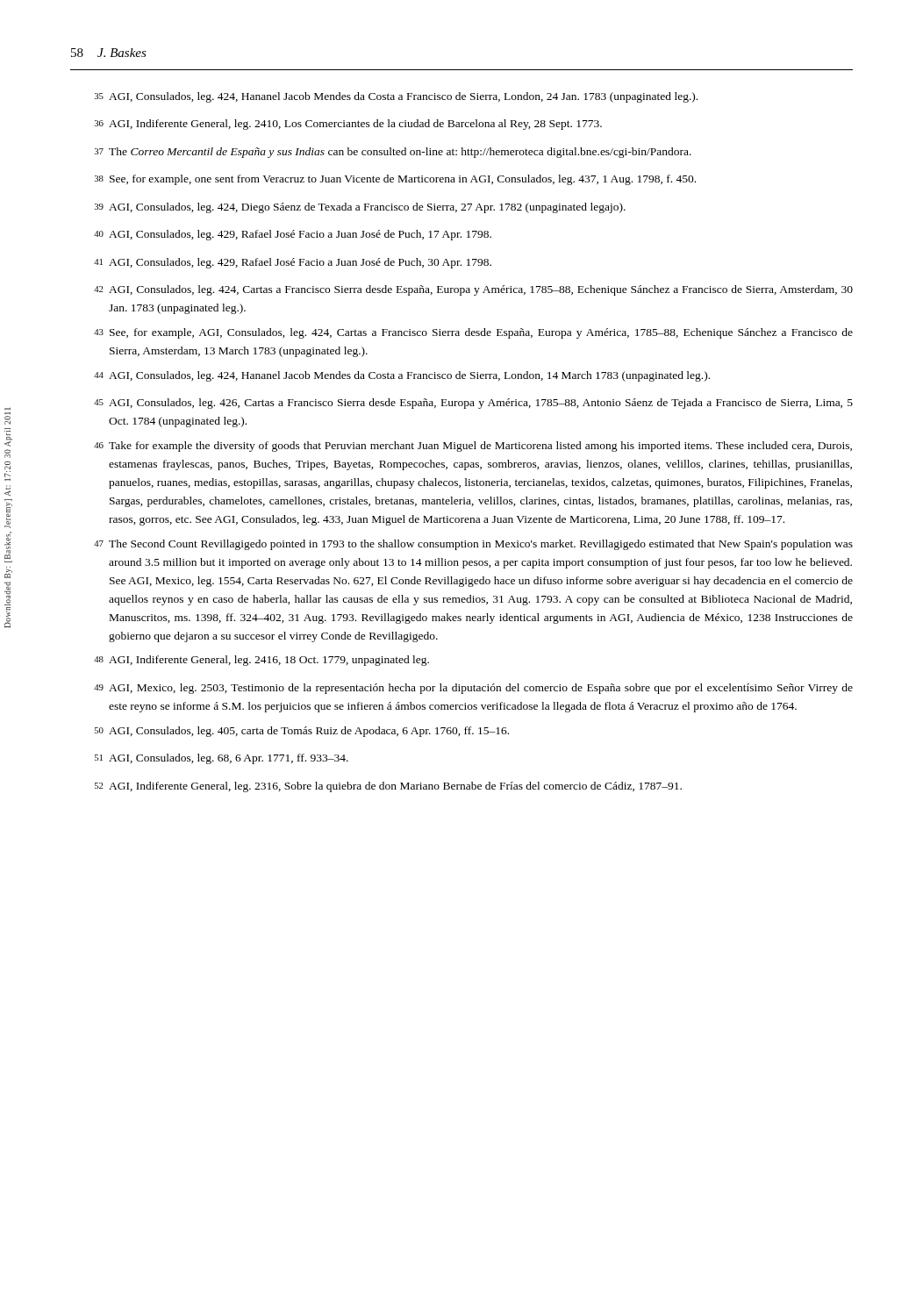Select the list item containing "50 AGI, Consulados,"
Viewport: 923px width, 1316px height.
tap(462, 733)
